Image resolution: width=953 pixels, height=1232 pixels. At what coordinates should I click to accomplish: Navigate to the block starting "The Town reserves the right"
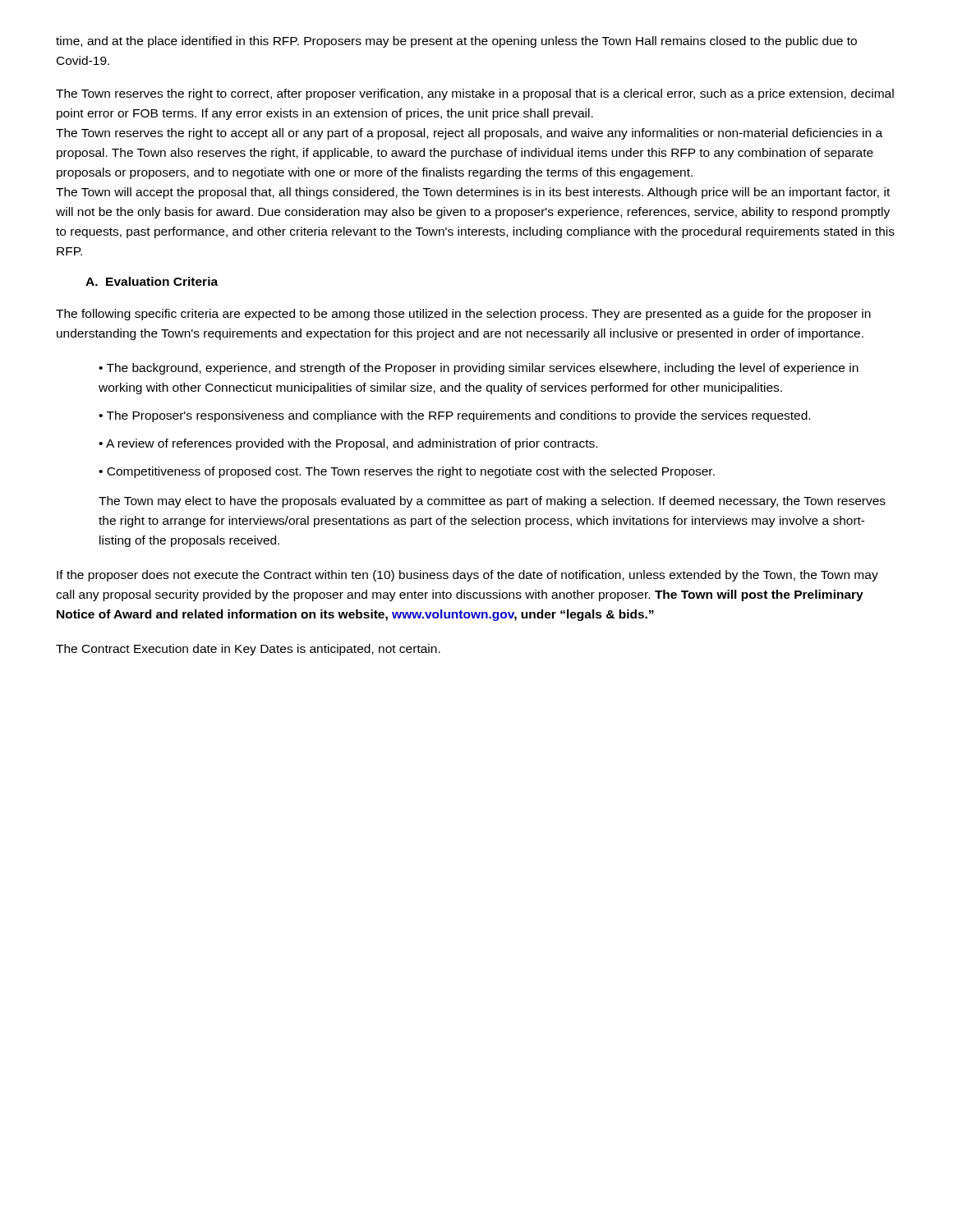(475, 172)
